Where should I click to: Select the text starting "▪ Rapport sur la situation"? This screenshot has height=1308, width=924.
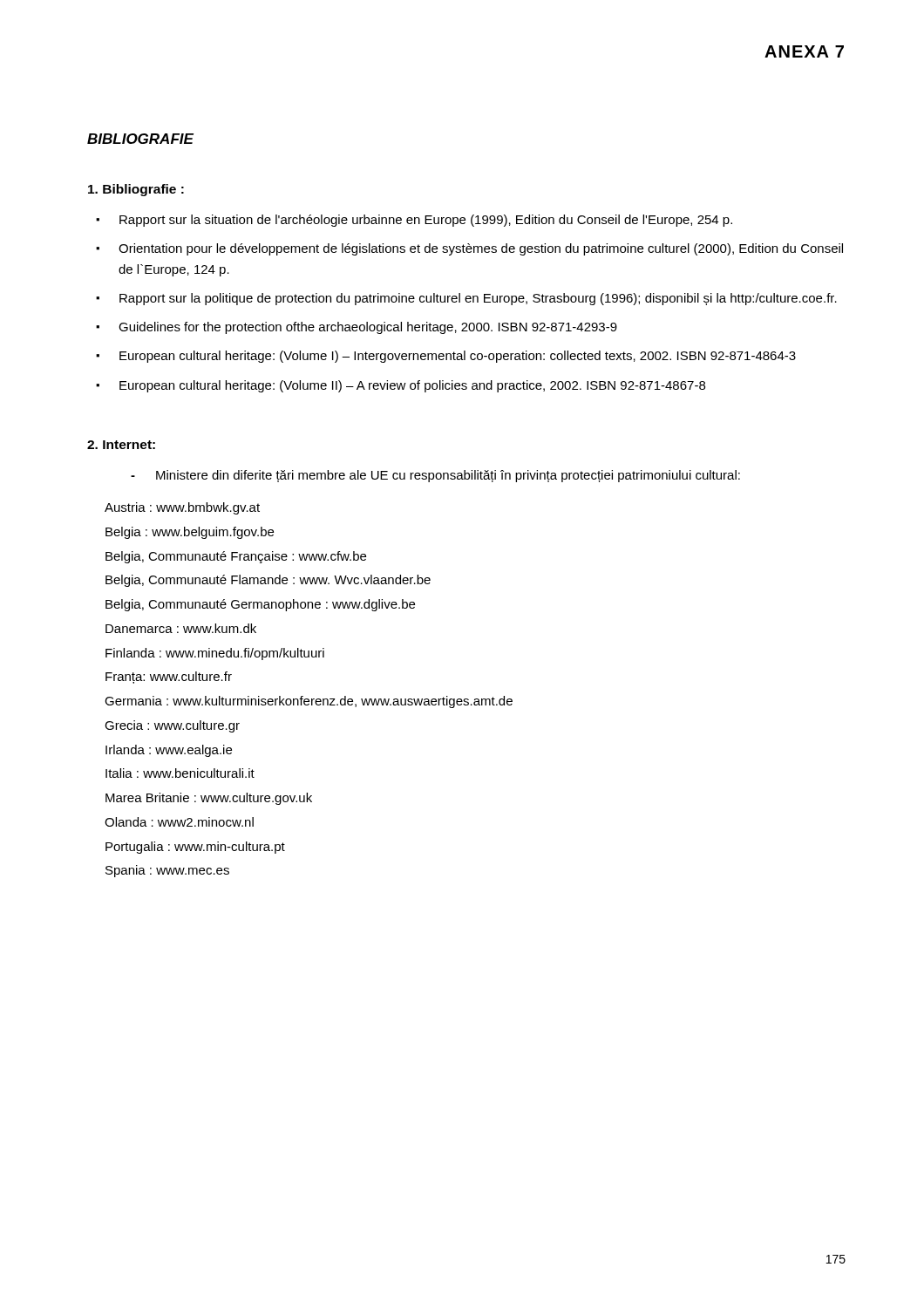point(415,219)
